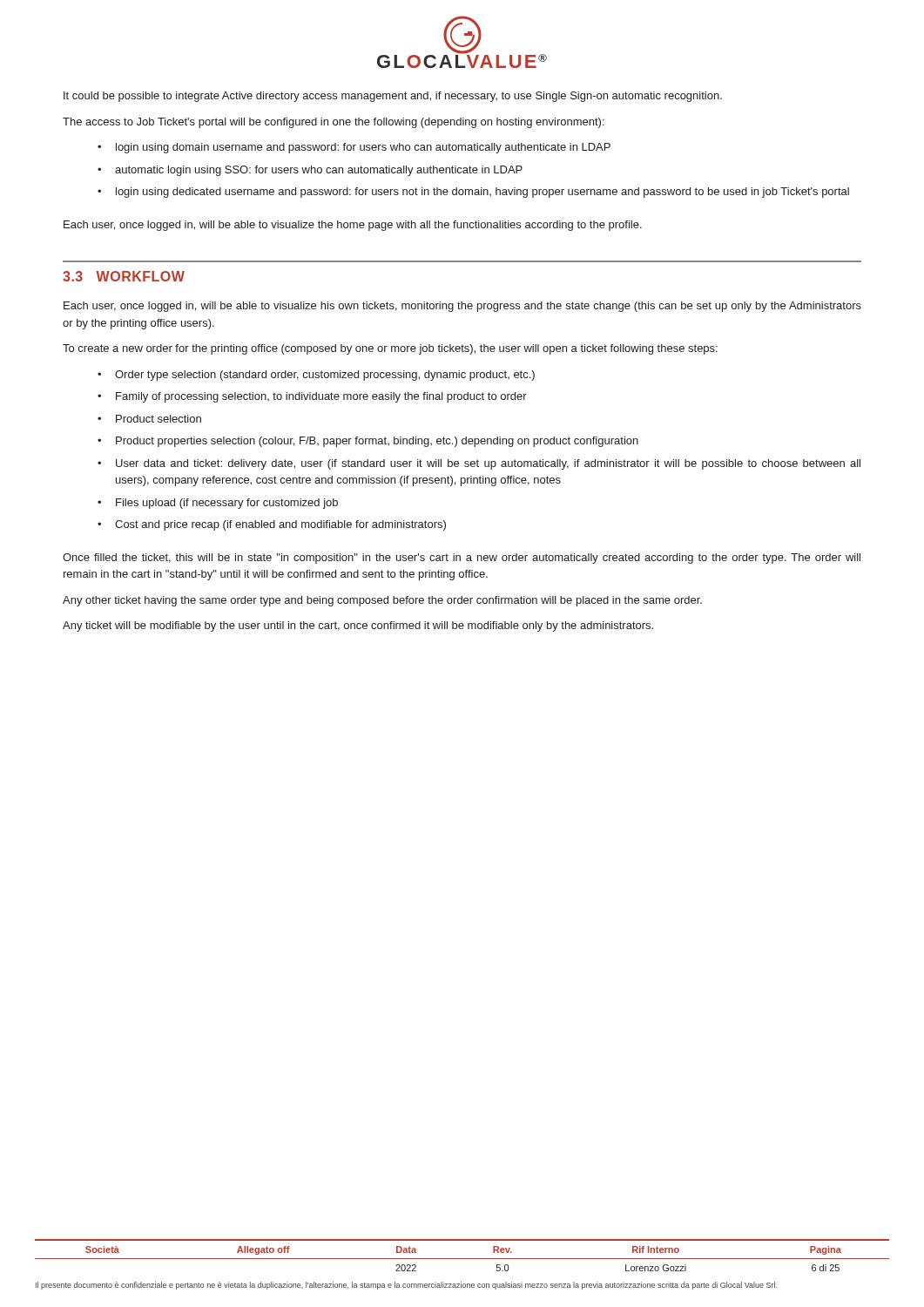The image size is (924, 1307).
Task: Locate the block starting "Any ticket will be modifiable by"
Action: pyautogui.click(x=358, y=625)
